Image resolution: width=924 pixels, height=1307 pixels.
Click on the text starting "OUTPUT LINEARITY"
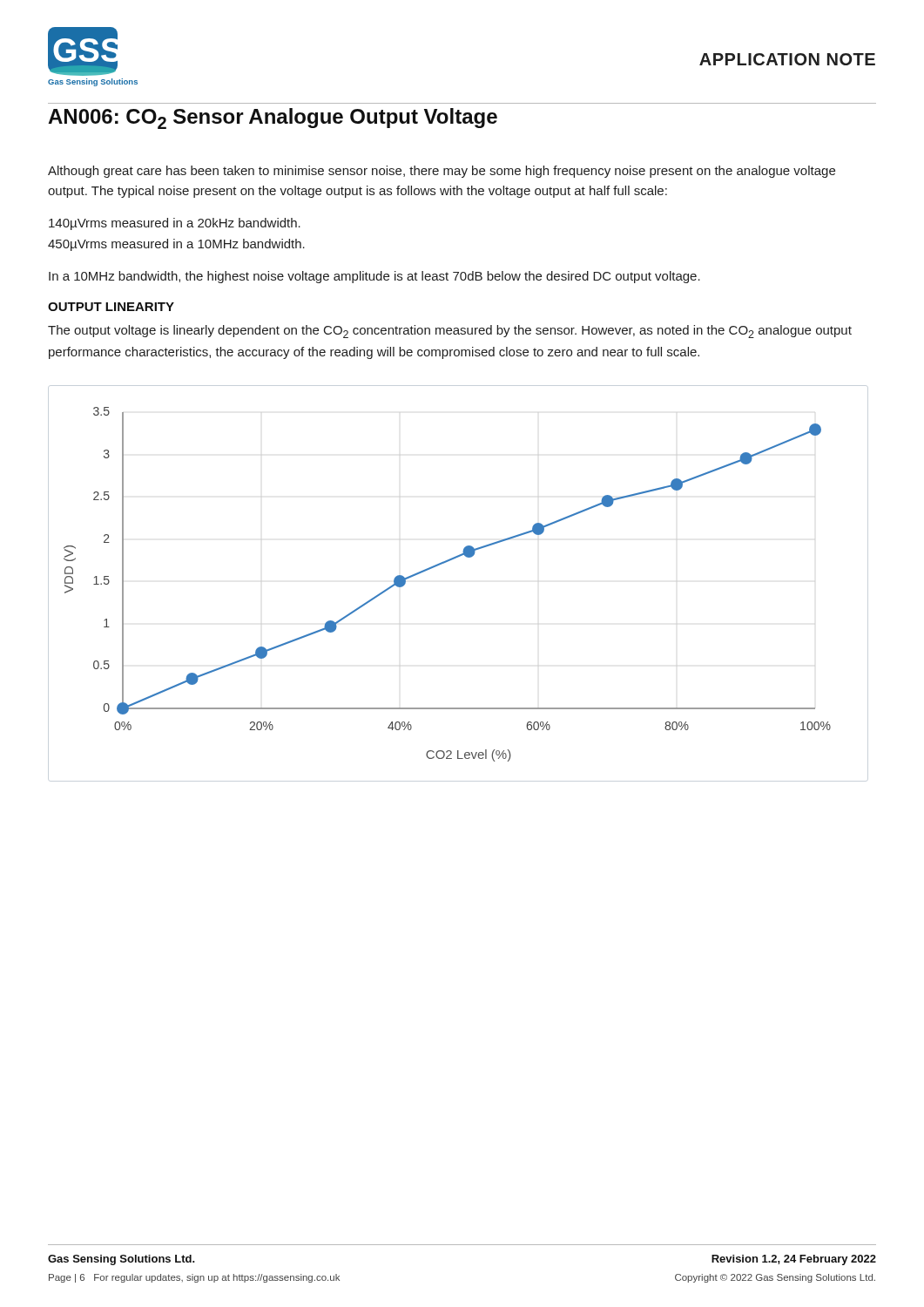point(111,306)
